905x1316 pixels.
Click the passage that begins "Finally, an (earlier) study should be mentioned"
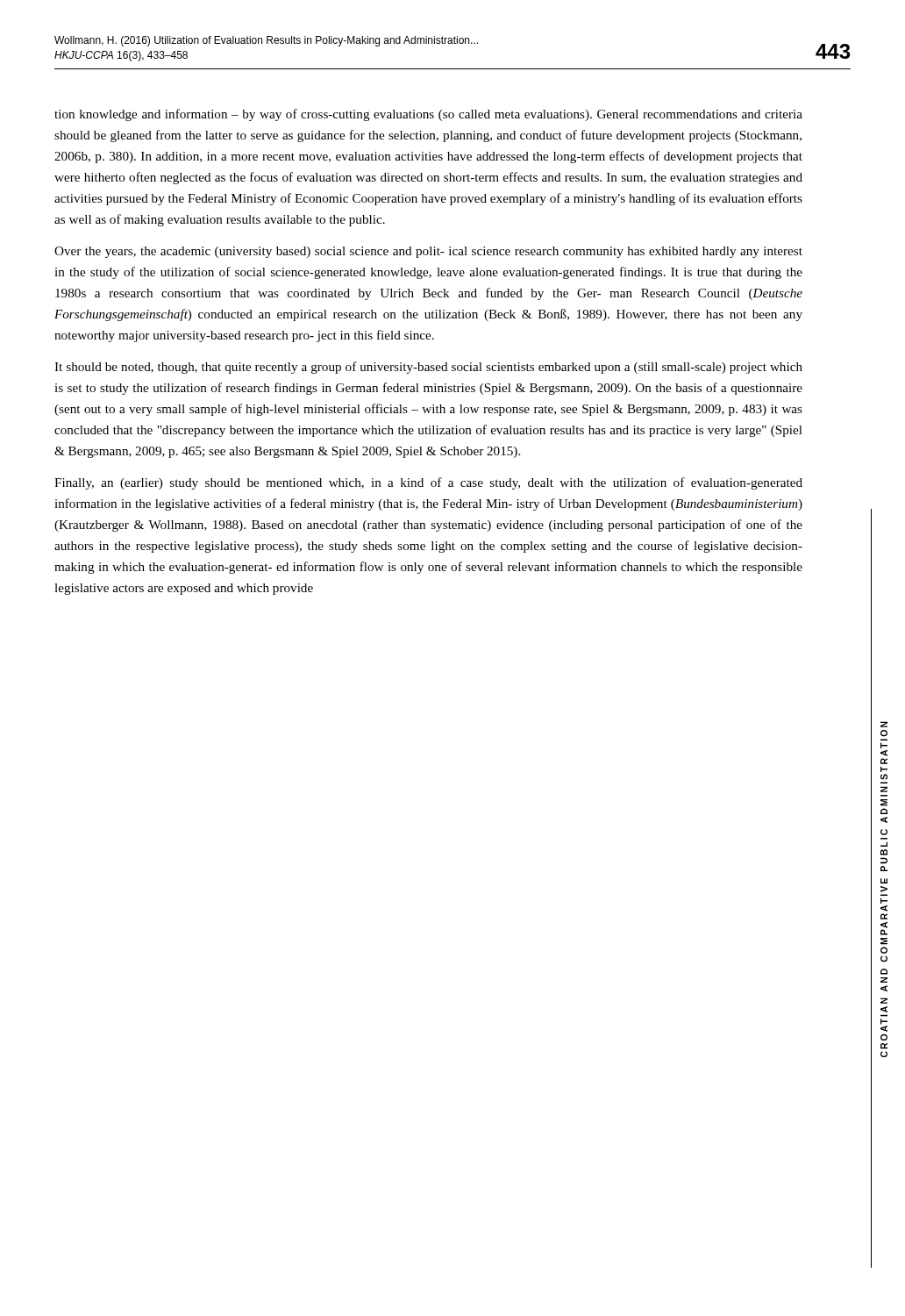tap(428, 535)
